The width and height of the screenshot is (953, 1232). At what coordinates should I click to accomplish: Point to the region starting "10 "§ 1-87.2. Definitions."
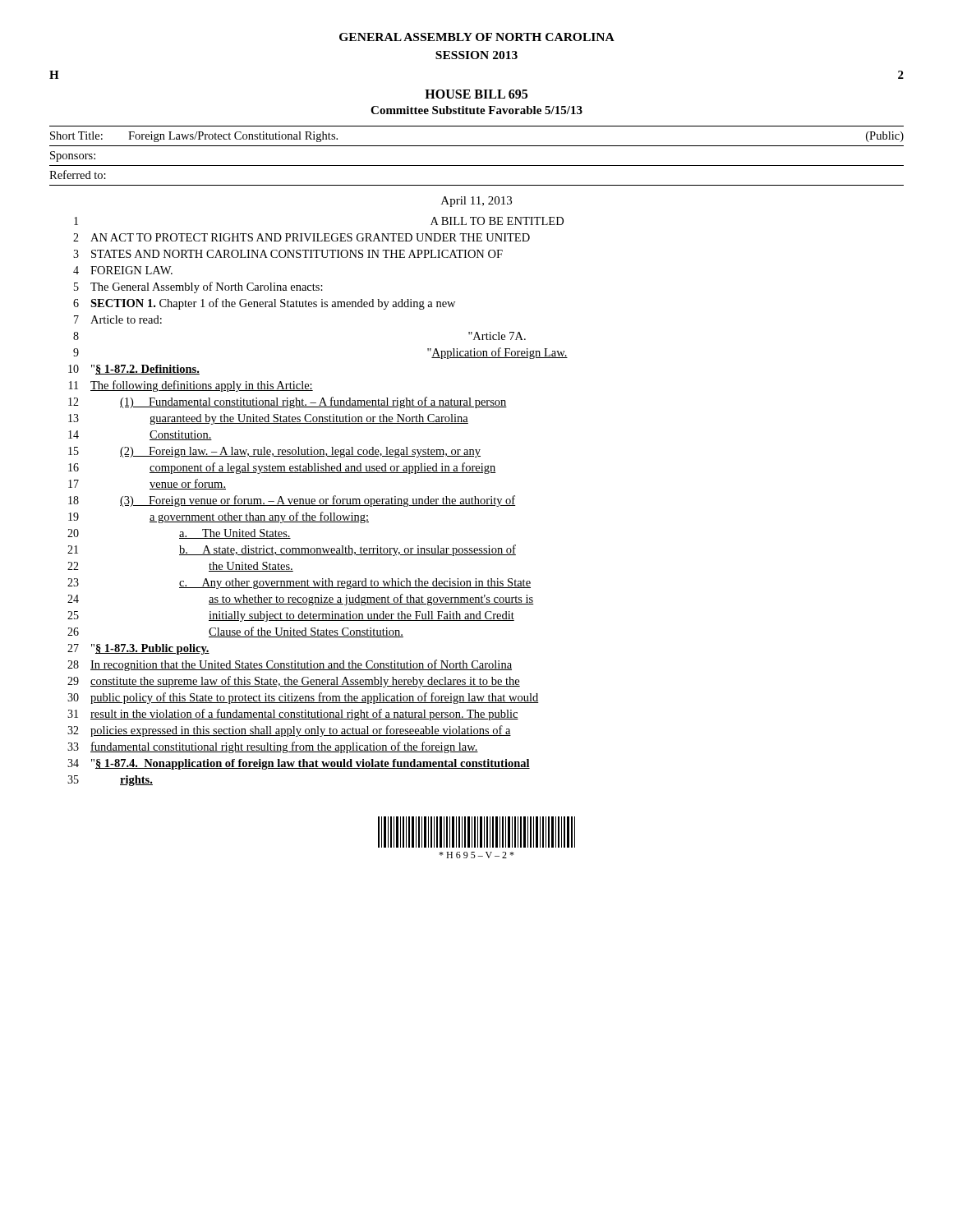[476, 369]
